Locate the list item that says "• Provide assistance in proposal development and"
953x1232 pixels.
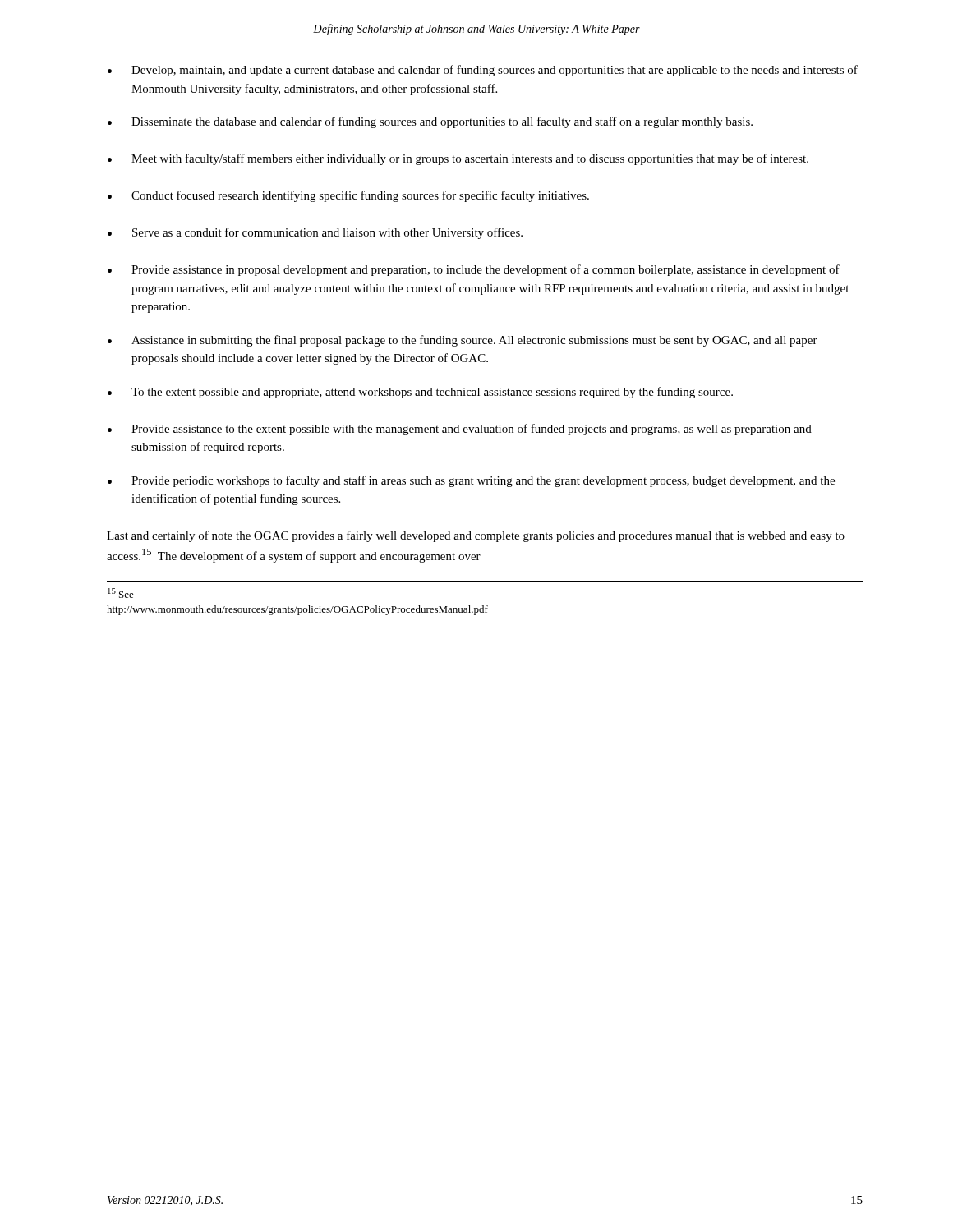click(485, 288)
